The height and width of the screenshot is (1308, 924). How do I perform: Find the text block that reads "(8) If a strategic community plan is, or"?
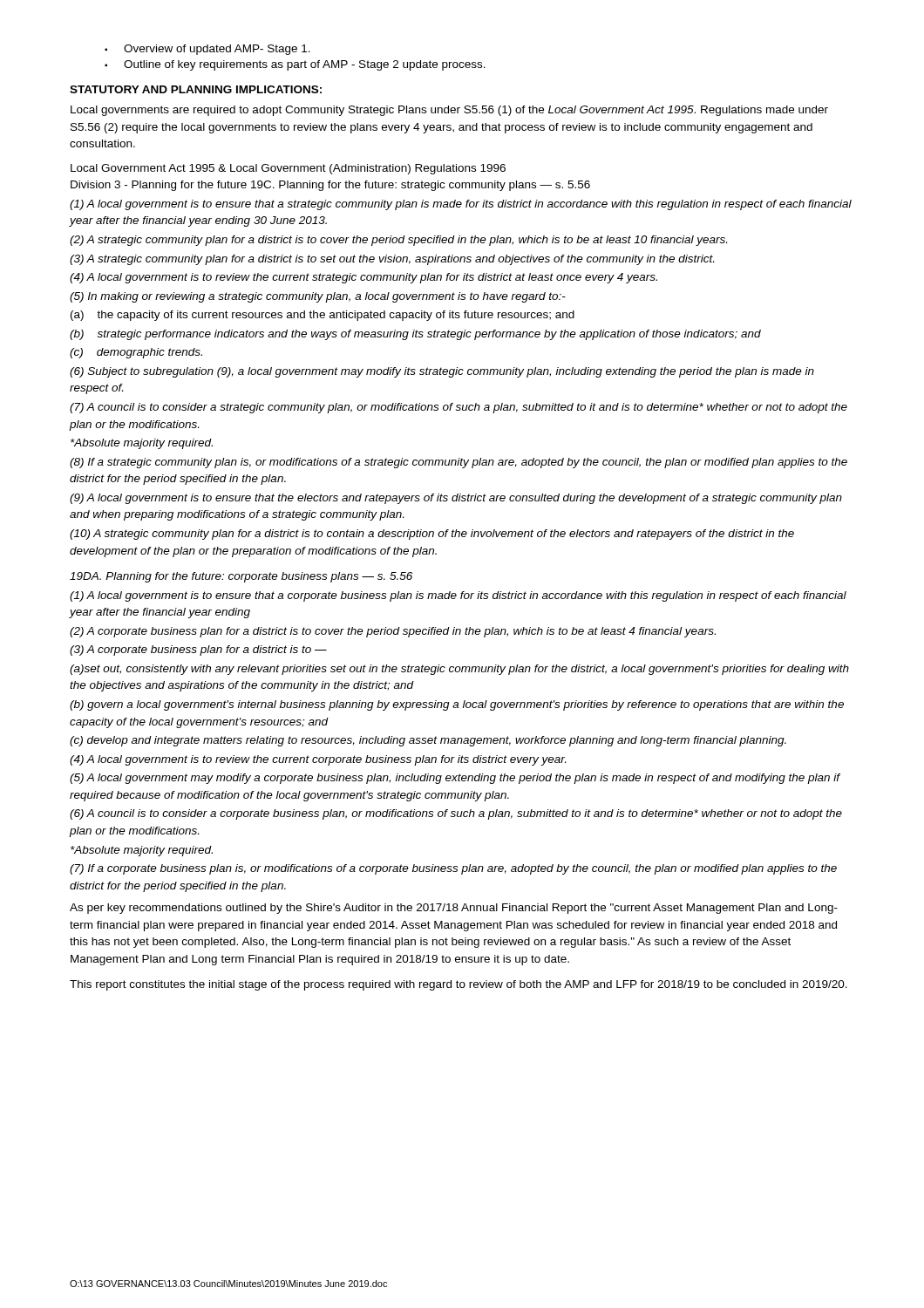(459, 470)
